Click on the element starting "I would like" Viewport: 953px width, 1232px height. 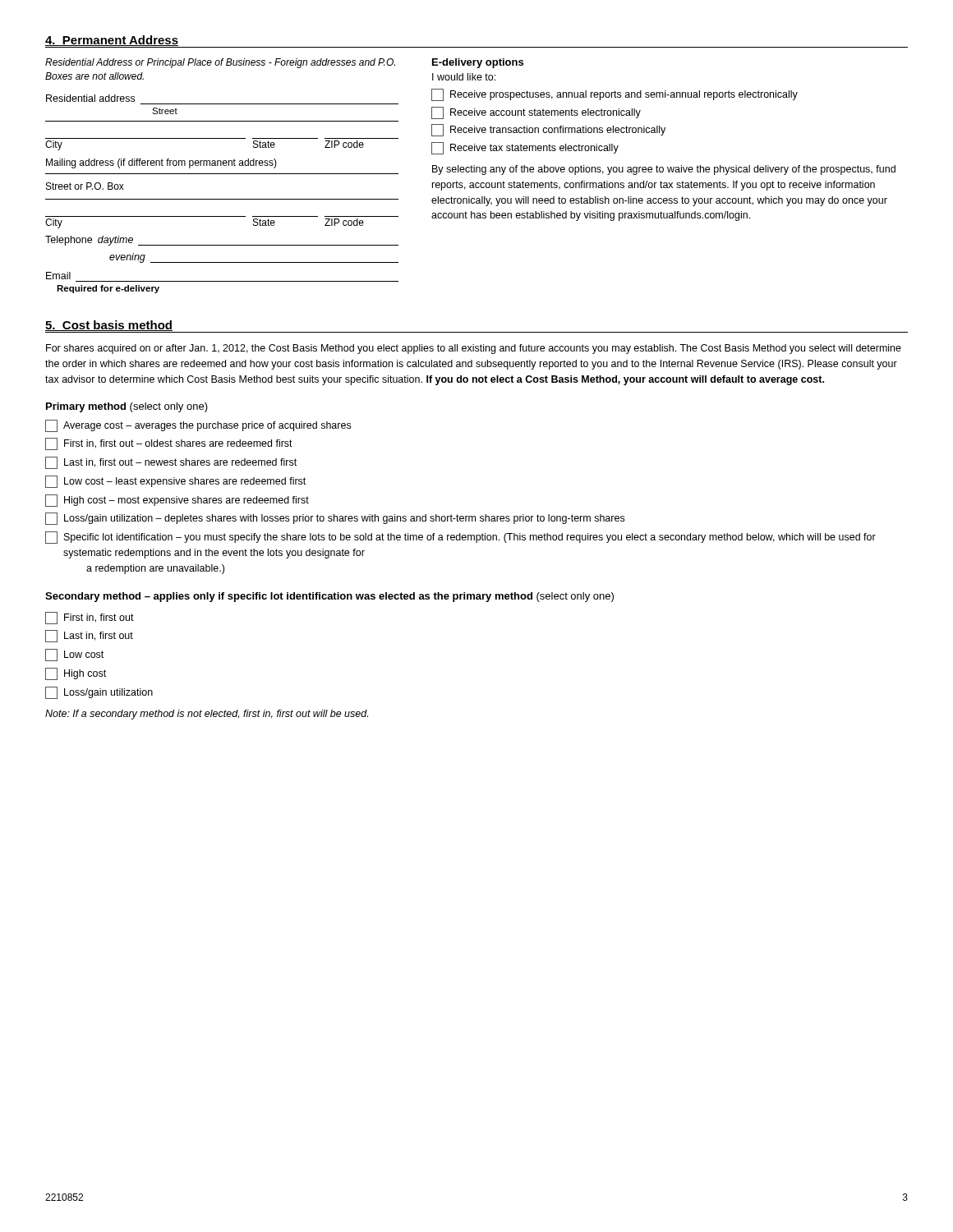click(x=464, y=77)
